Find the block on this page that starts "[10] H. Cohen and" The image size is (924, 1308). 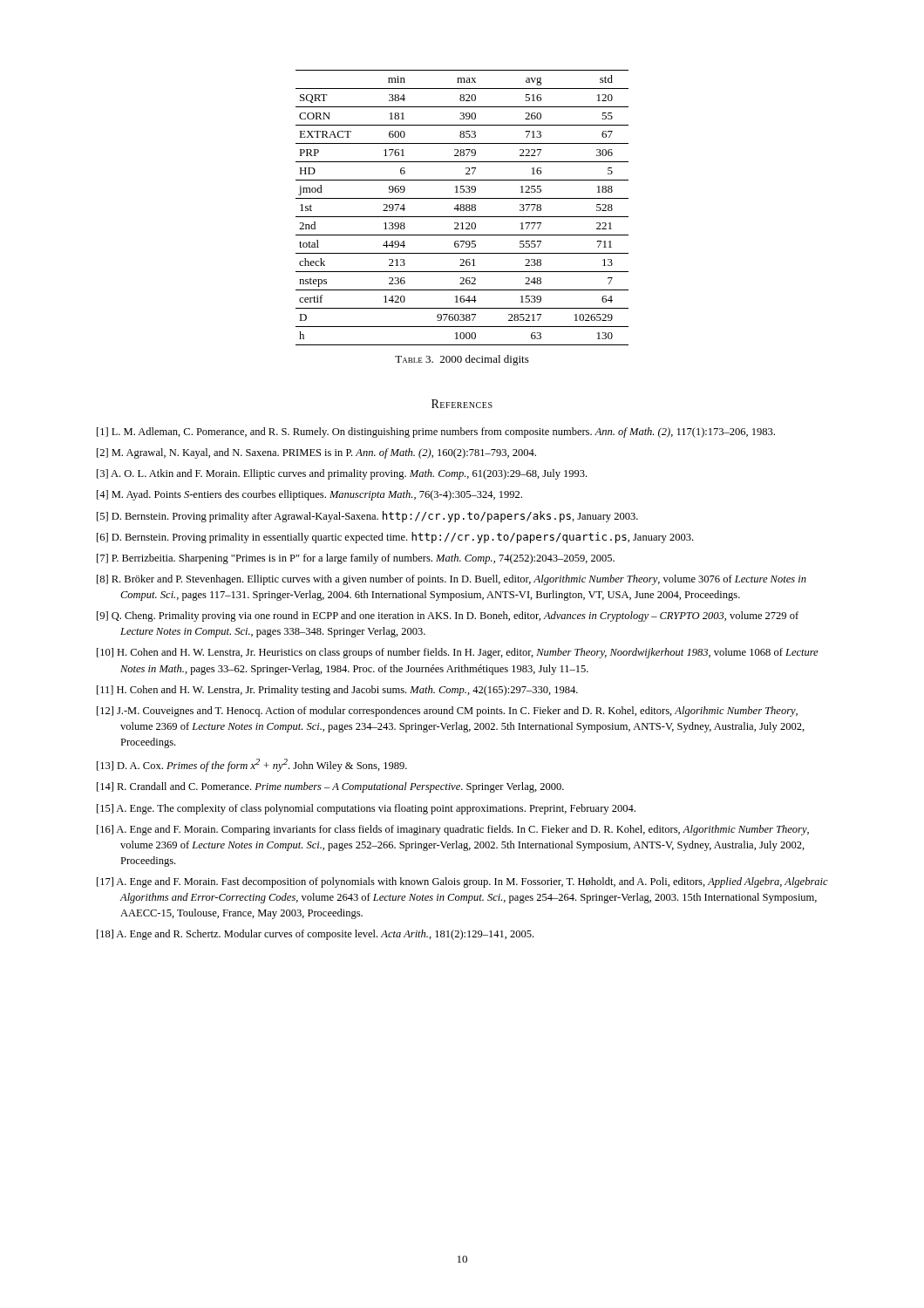457,660
